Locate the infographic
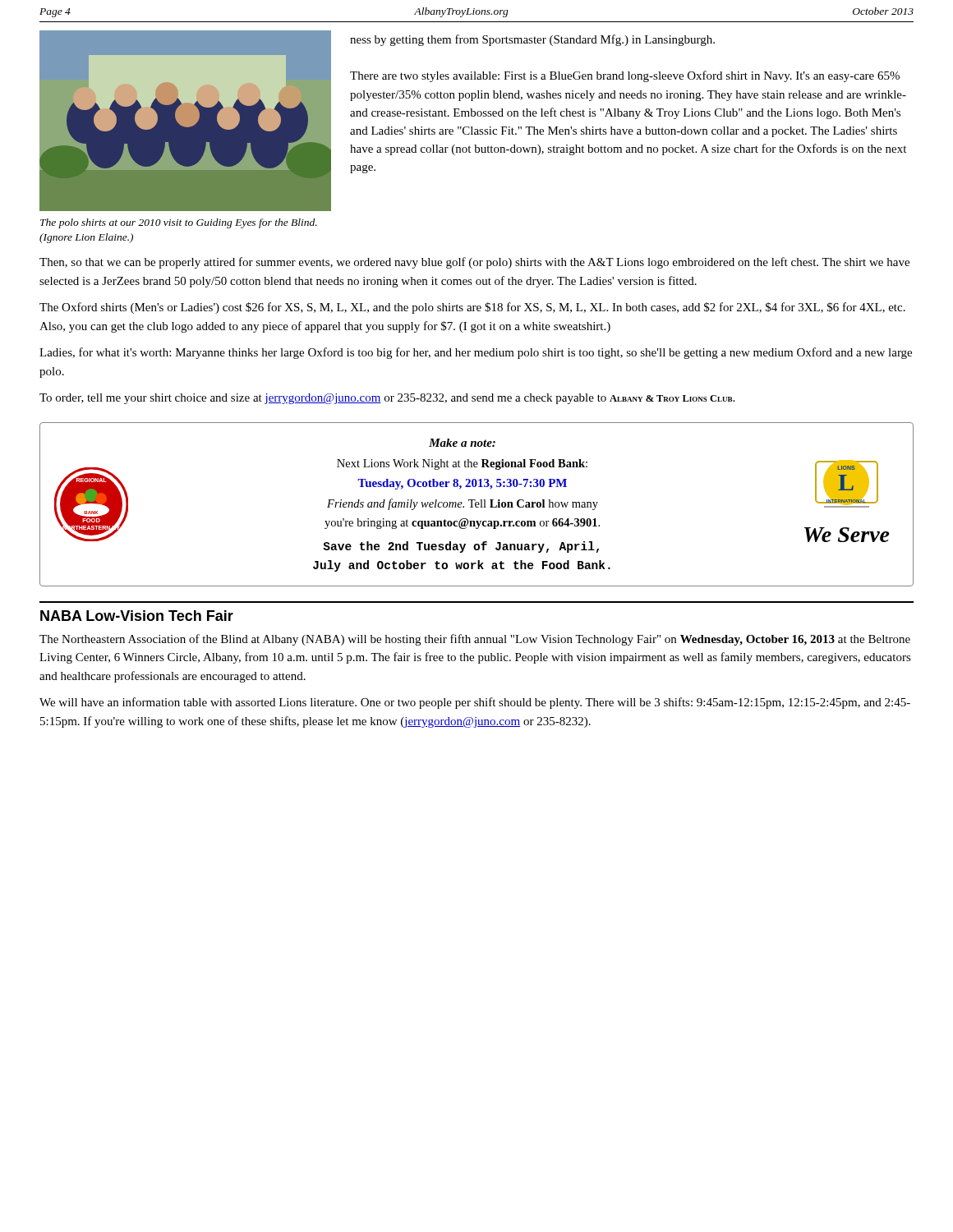Image resolution: width=953 pixels, height=1232 pixels. tap(476, 504)
